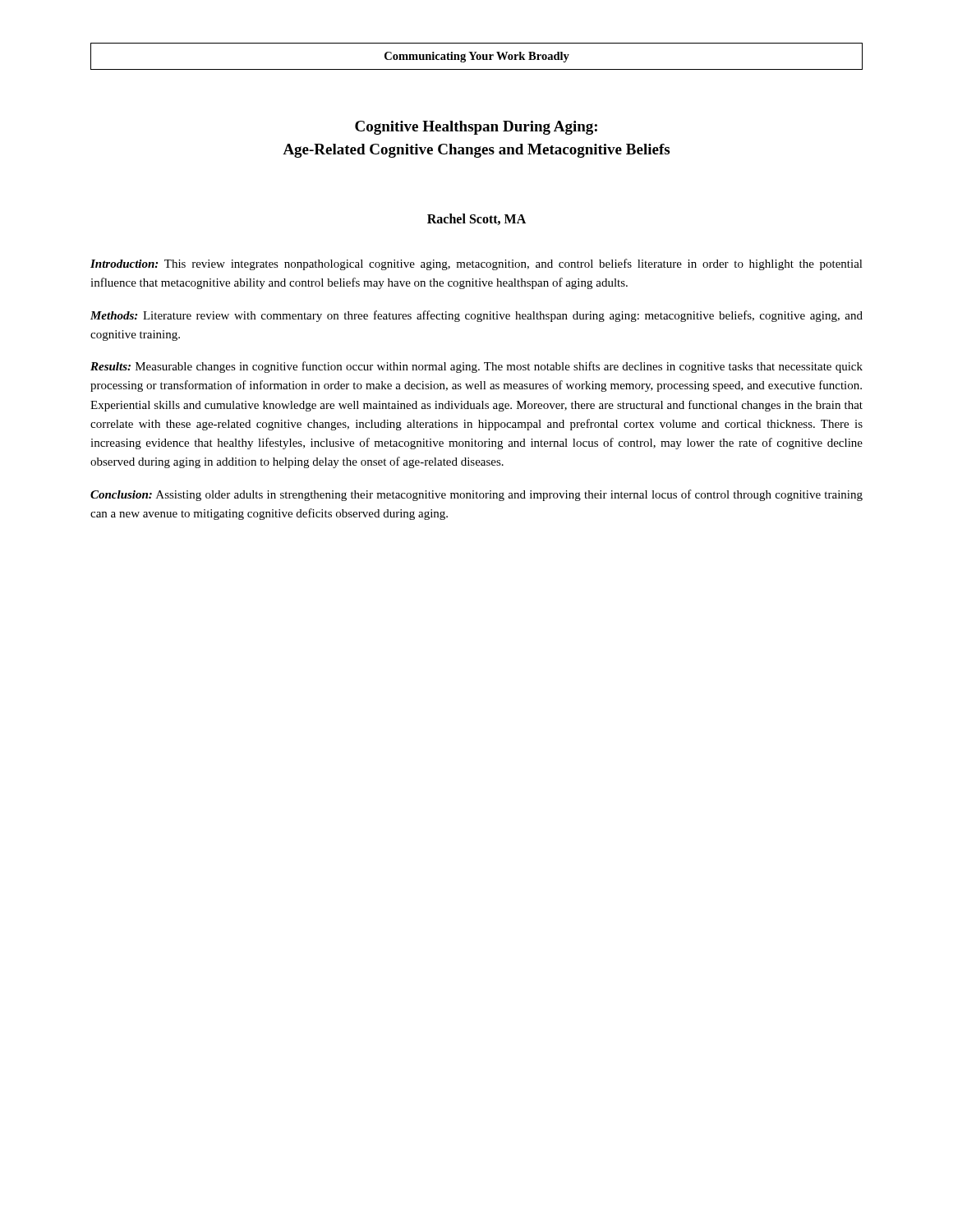
Task: Find the passage starting "Cognitive Healthspan During Aging: Age-Related Cognitive"
Action: click(x=476, y=138)
